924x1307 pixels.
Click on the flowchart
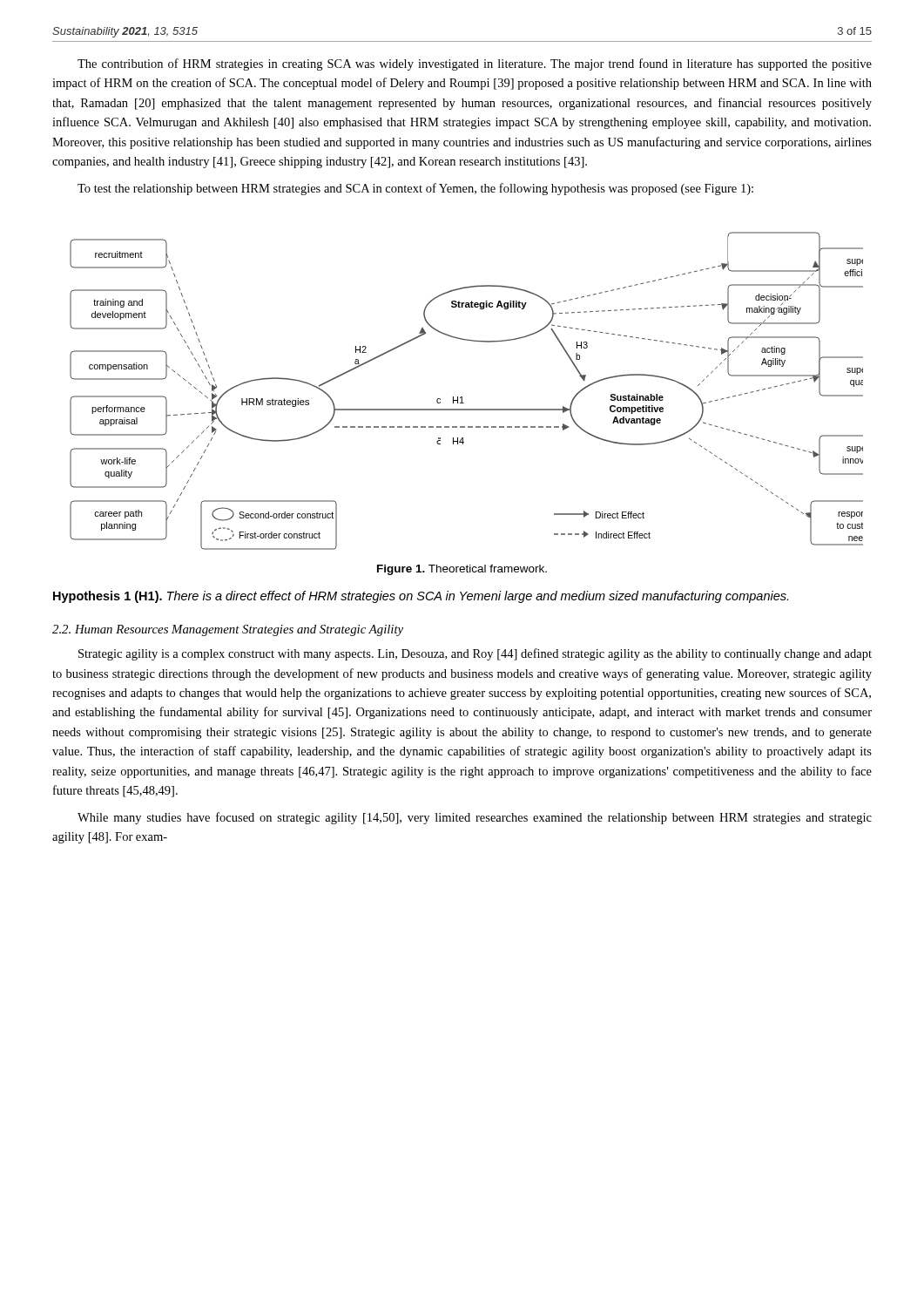[462, 385]
